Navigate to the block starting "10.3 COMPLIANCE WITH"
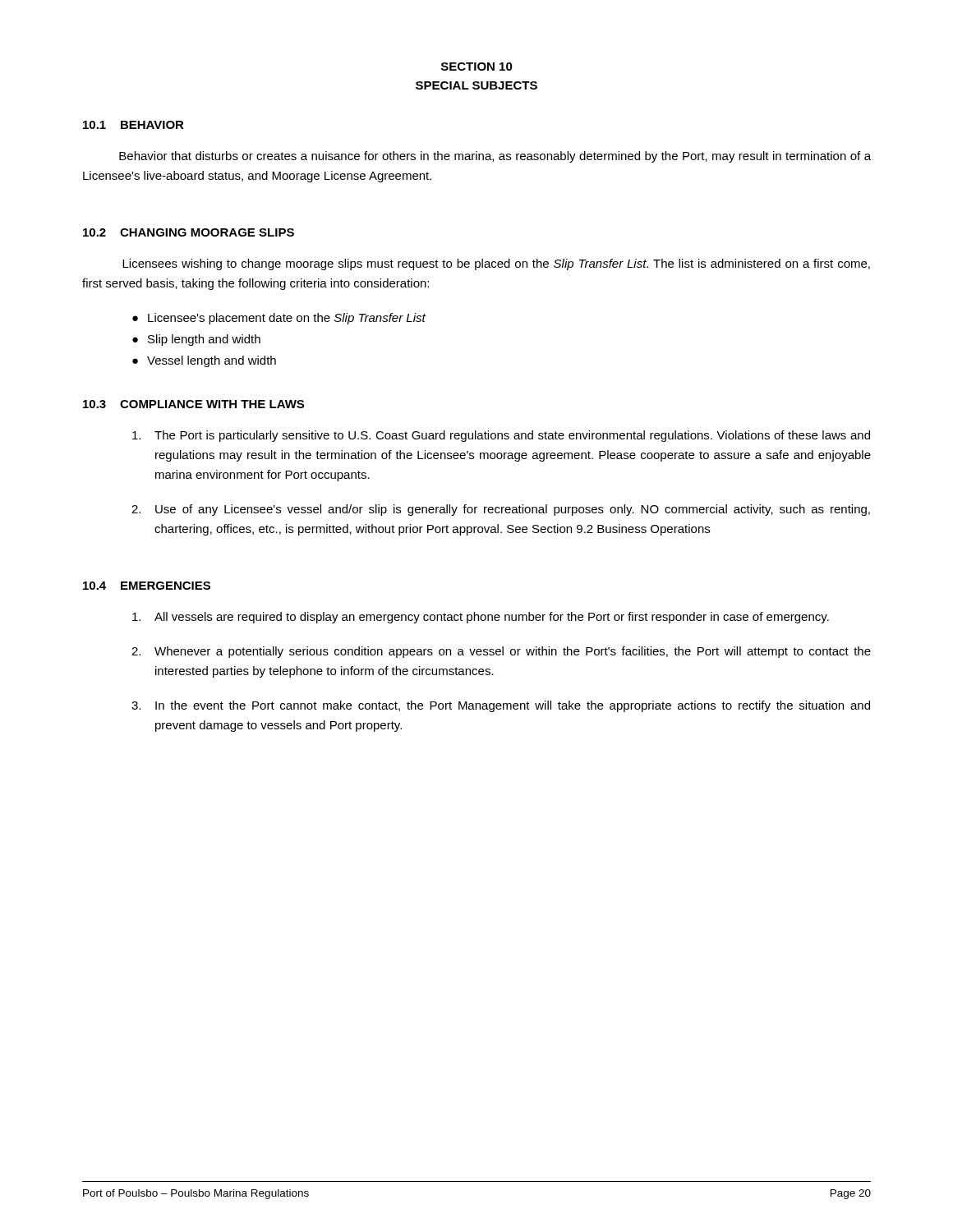953x1232 pixels. tap(193, 404)
